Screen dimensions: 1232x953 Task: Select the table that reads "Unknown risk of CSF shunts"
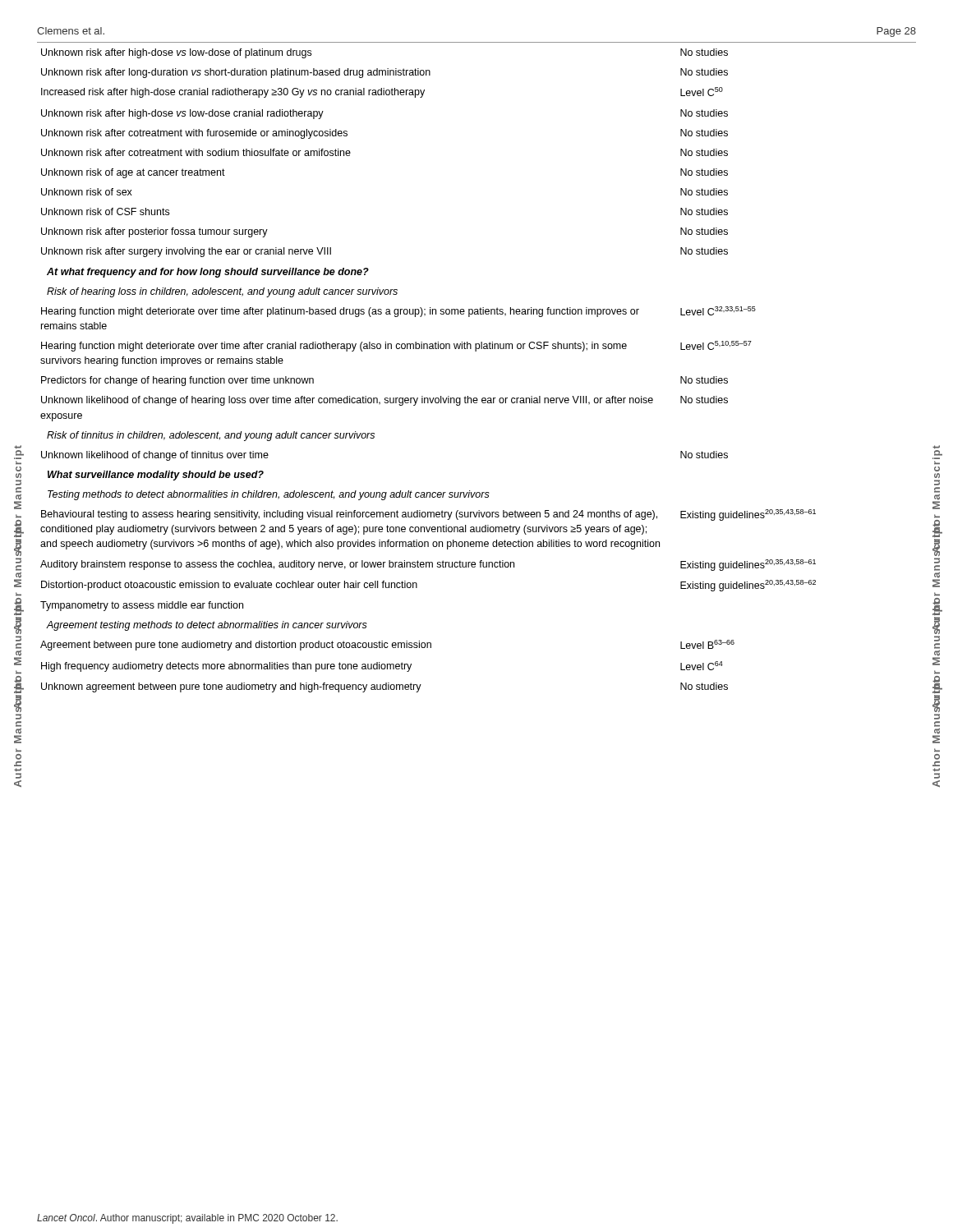[476, 369]
